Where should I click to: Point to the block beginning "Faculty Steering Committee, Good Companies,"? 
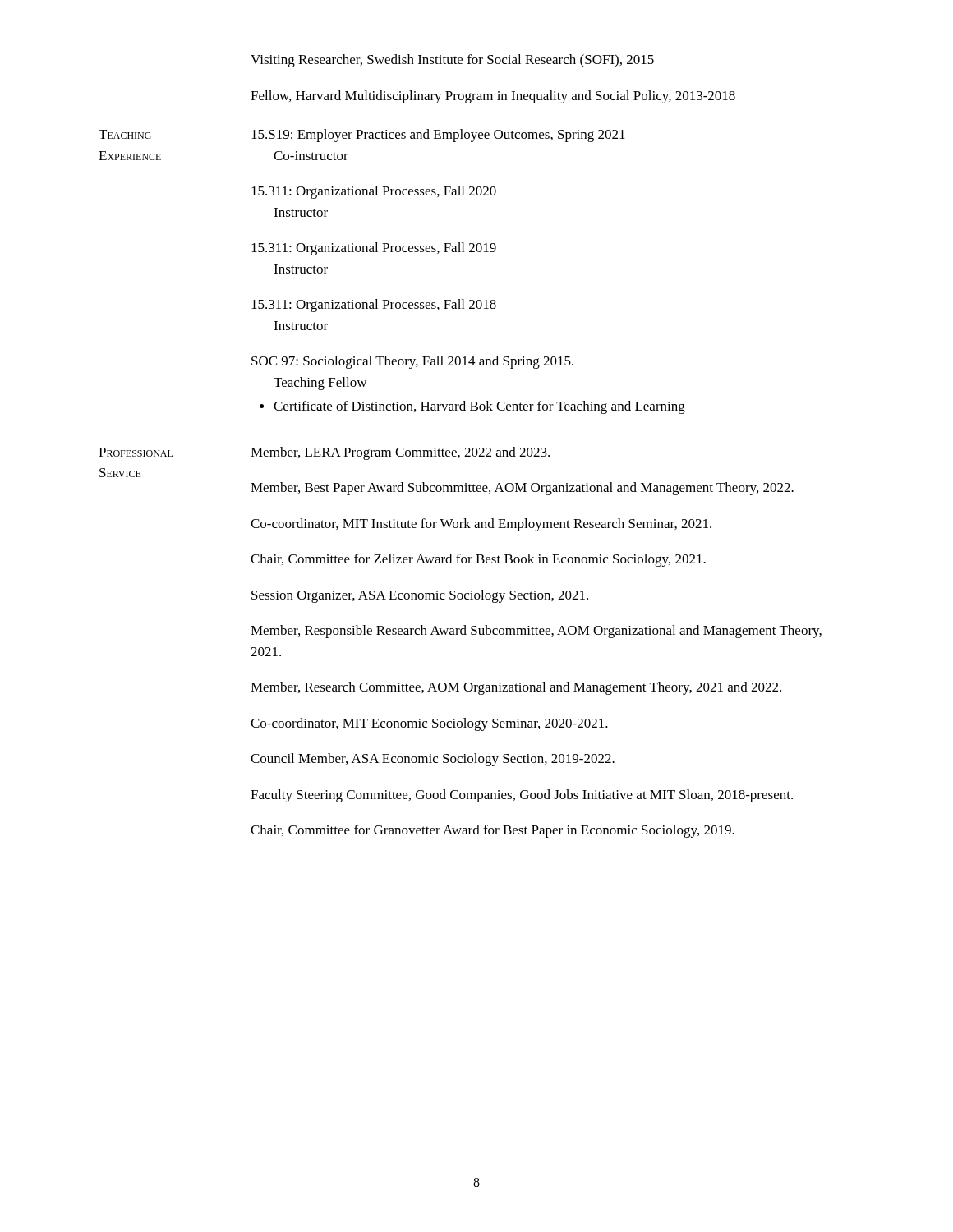click(522, 794)
